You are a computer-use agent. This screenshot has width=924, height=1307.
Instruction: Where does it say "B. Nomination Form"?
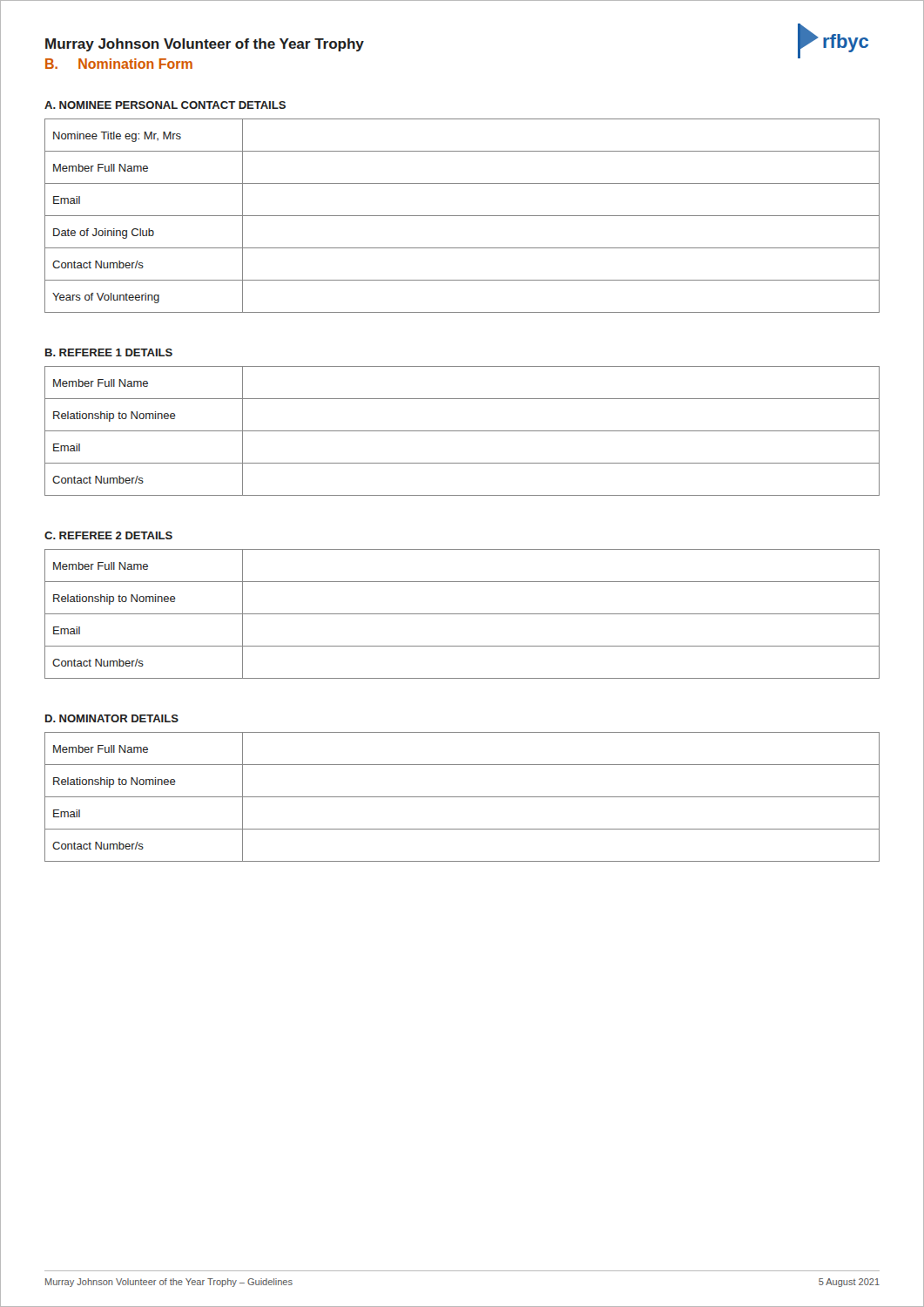coord(119,64)
